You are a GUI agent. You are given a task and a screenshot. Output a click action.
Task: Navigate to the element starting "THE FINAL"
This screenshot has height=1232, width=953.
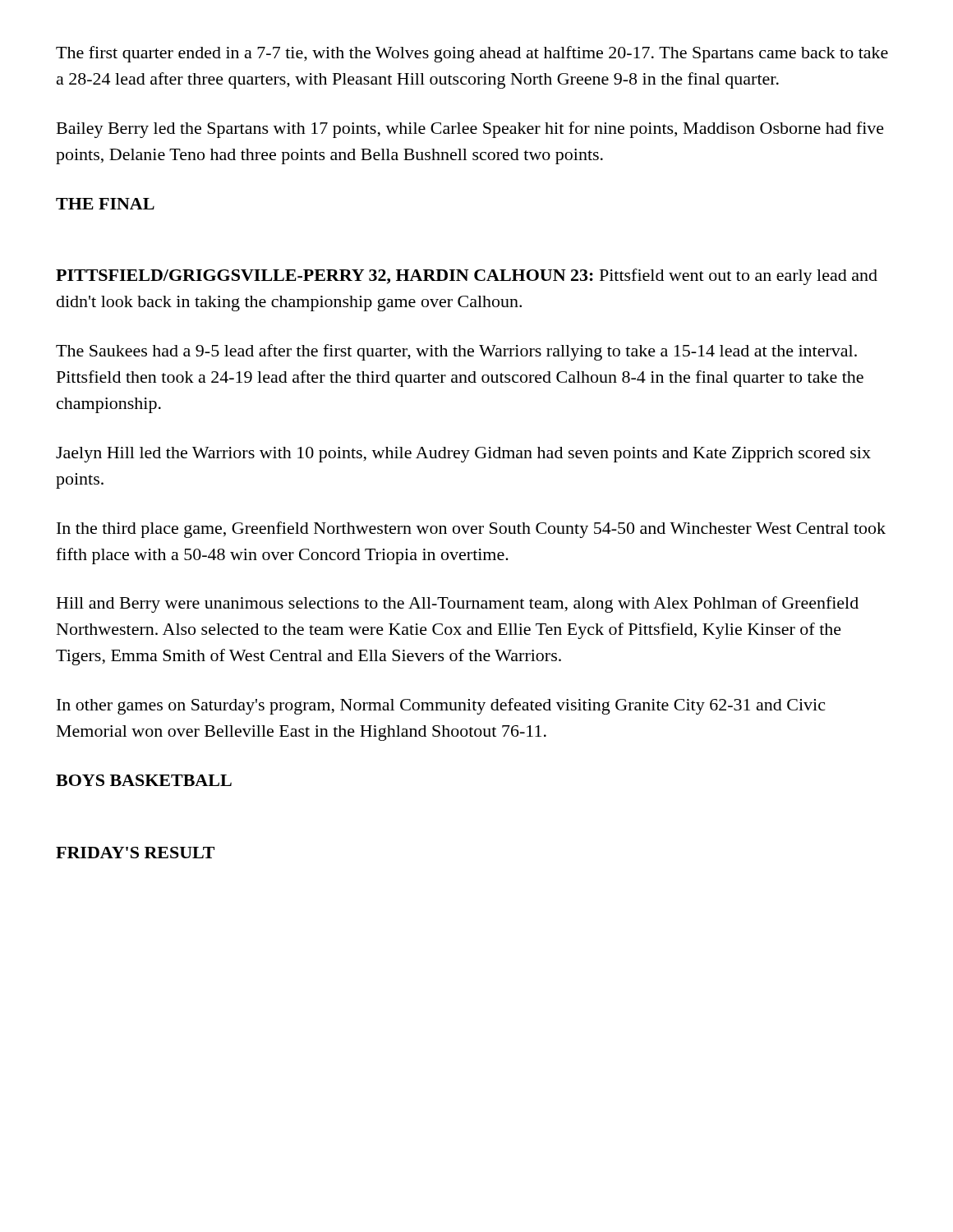pos(105,203)
